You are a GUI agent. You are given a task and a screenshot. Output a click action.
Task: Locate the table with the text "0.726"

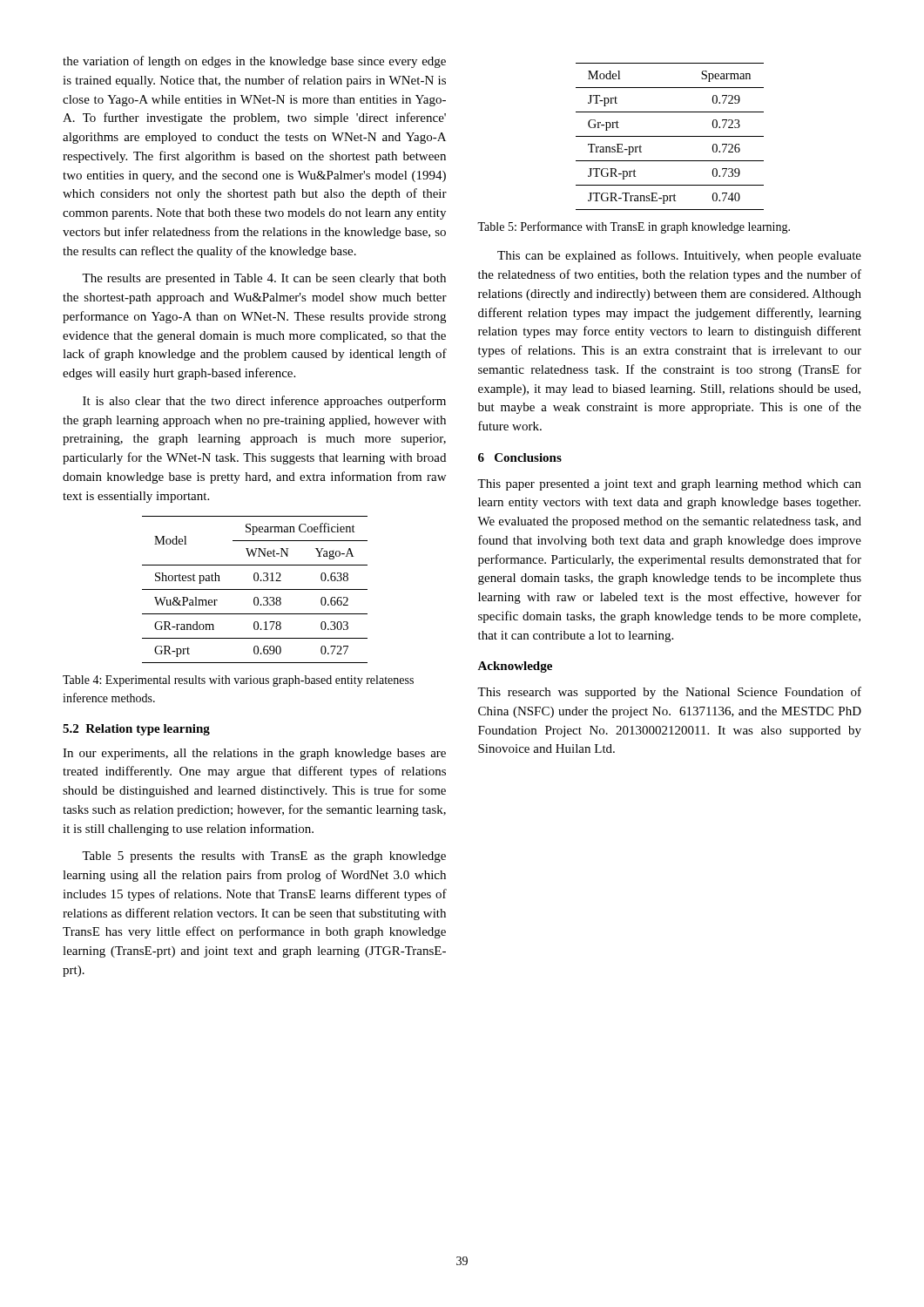tap(669, 136)
